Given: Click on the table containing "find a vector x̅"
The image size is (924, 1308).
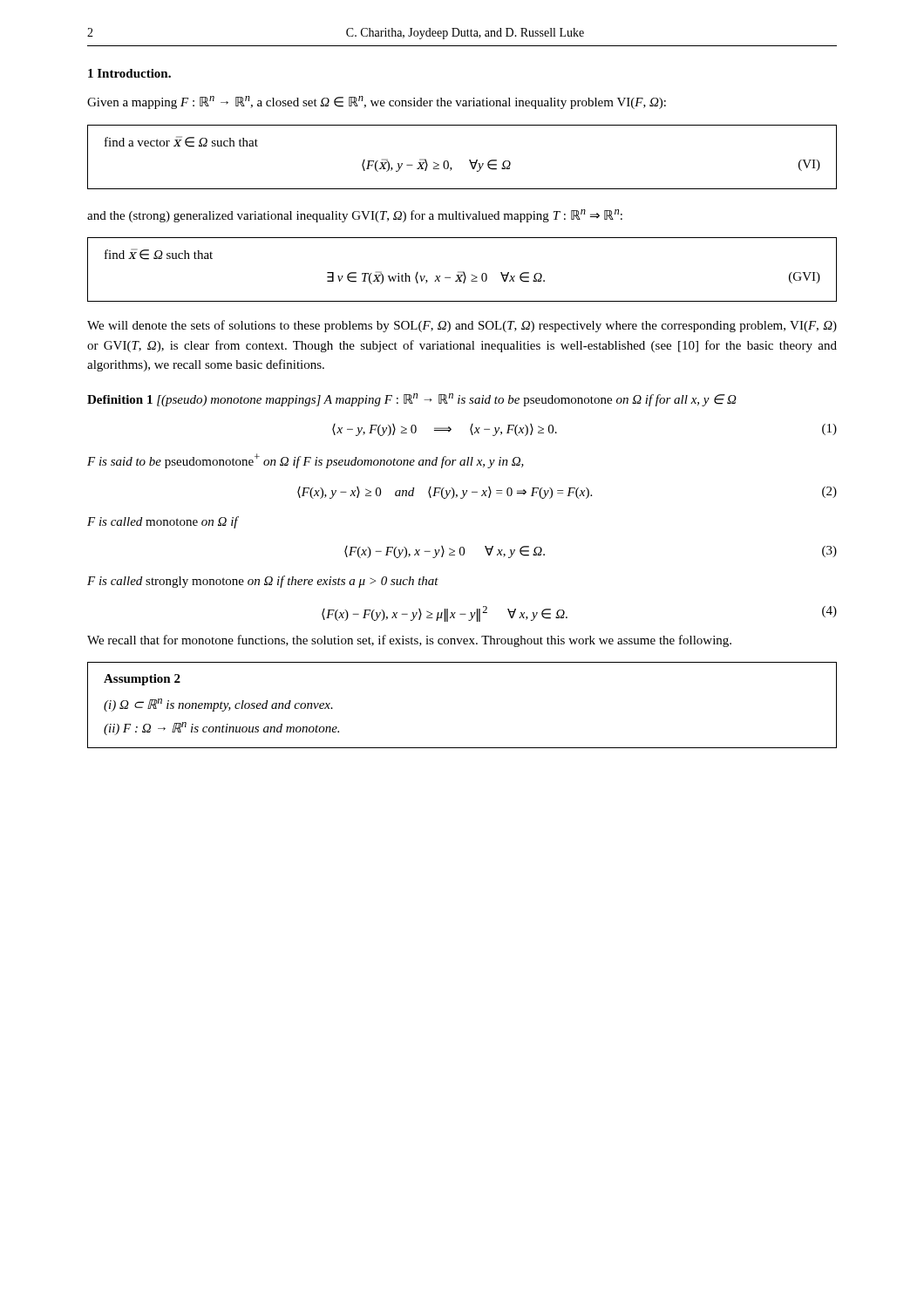Looking at the screenshot, I should [x=462, y=157].
